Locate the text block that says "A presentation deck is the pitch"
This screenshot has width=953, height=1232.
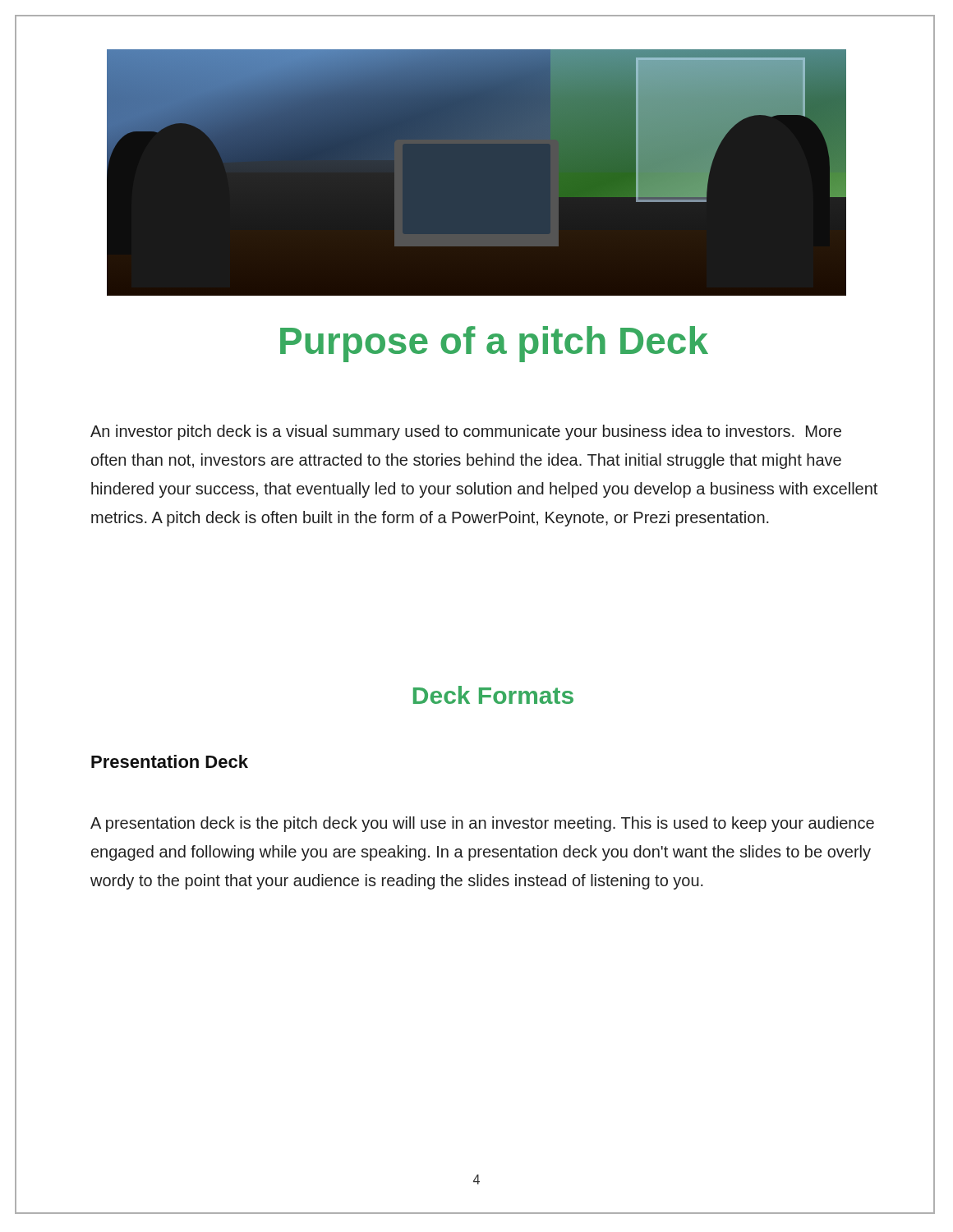(x=483, y=852)
